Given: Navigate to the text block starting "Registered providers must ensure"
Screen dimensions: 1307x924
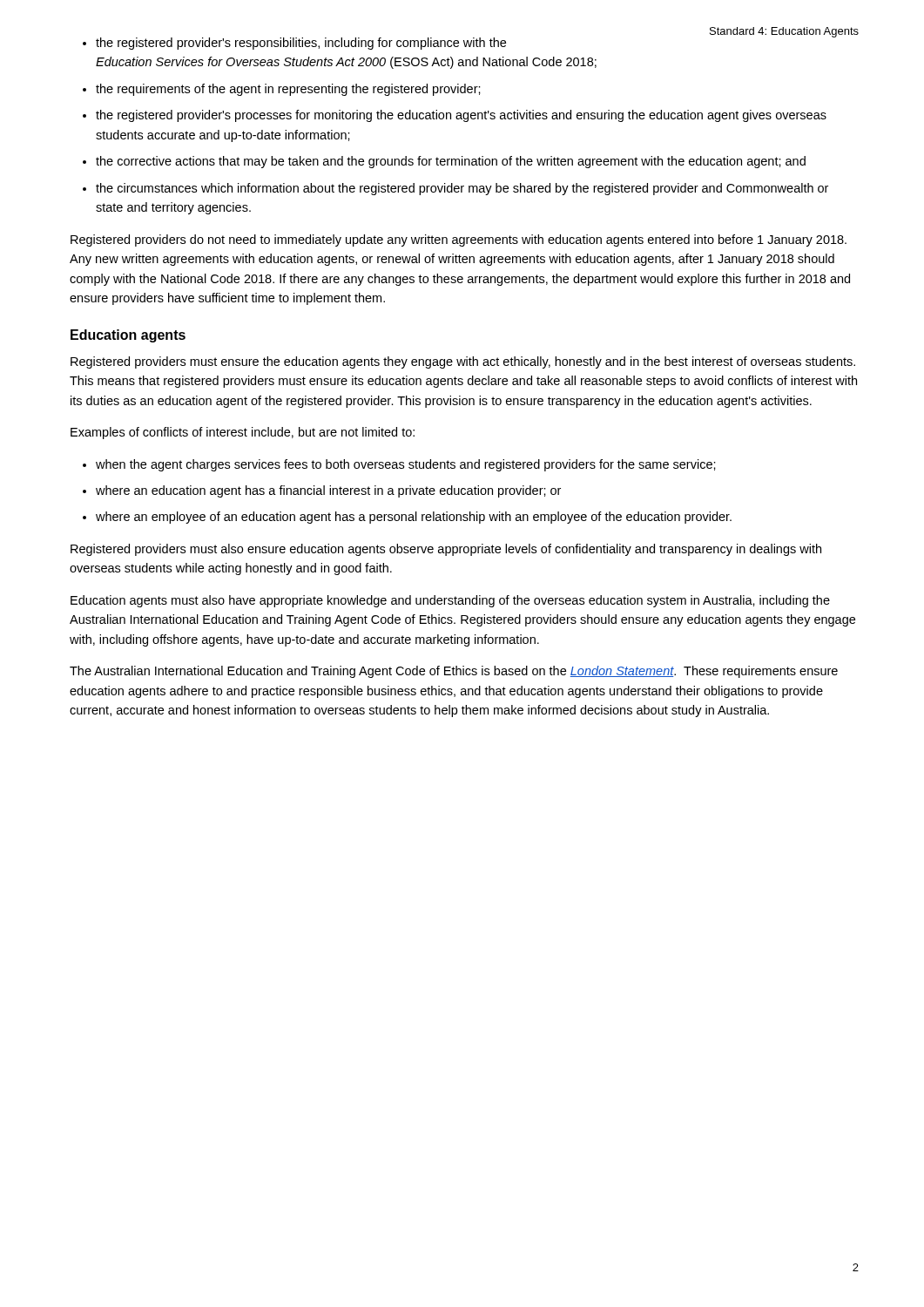Looking at the screenshot, I should point(464,381).
